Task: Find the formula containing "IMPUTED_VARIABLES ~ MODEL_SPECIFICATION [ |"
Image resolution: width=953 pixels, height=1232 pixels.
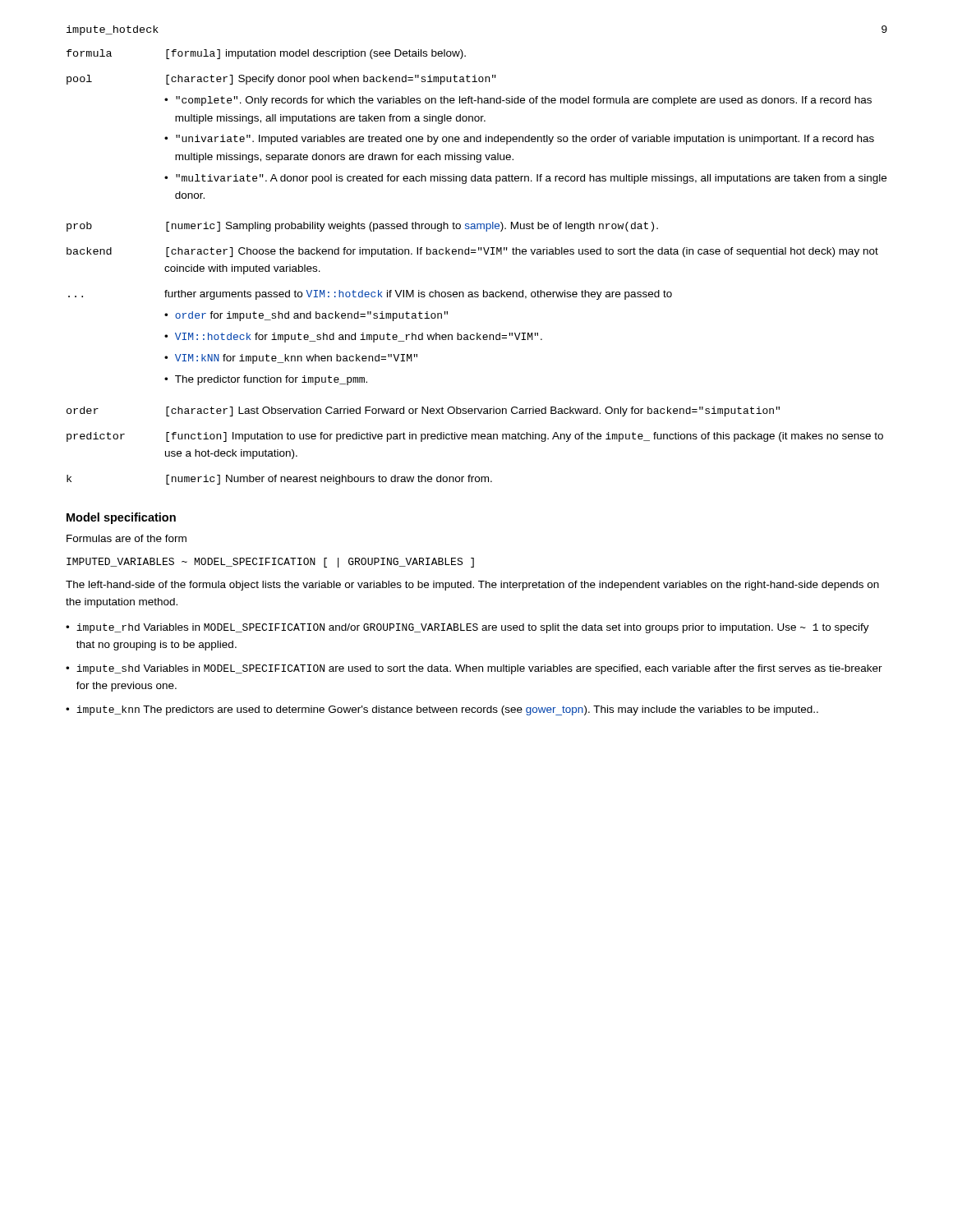Action: 271,562
